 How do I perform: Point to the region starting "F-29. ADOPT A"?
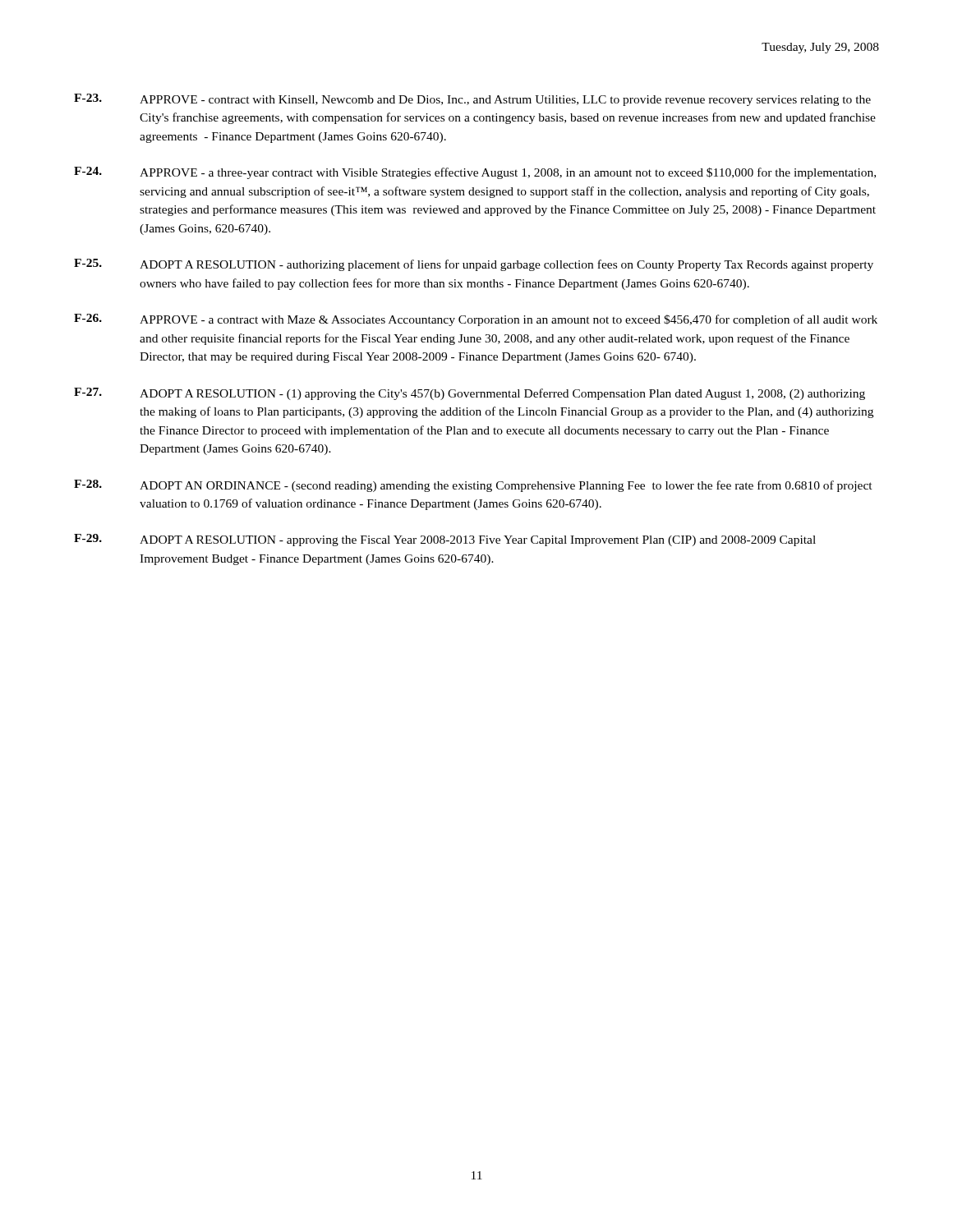(x=476, y=549)
